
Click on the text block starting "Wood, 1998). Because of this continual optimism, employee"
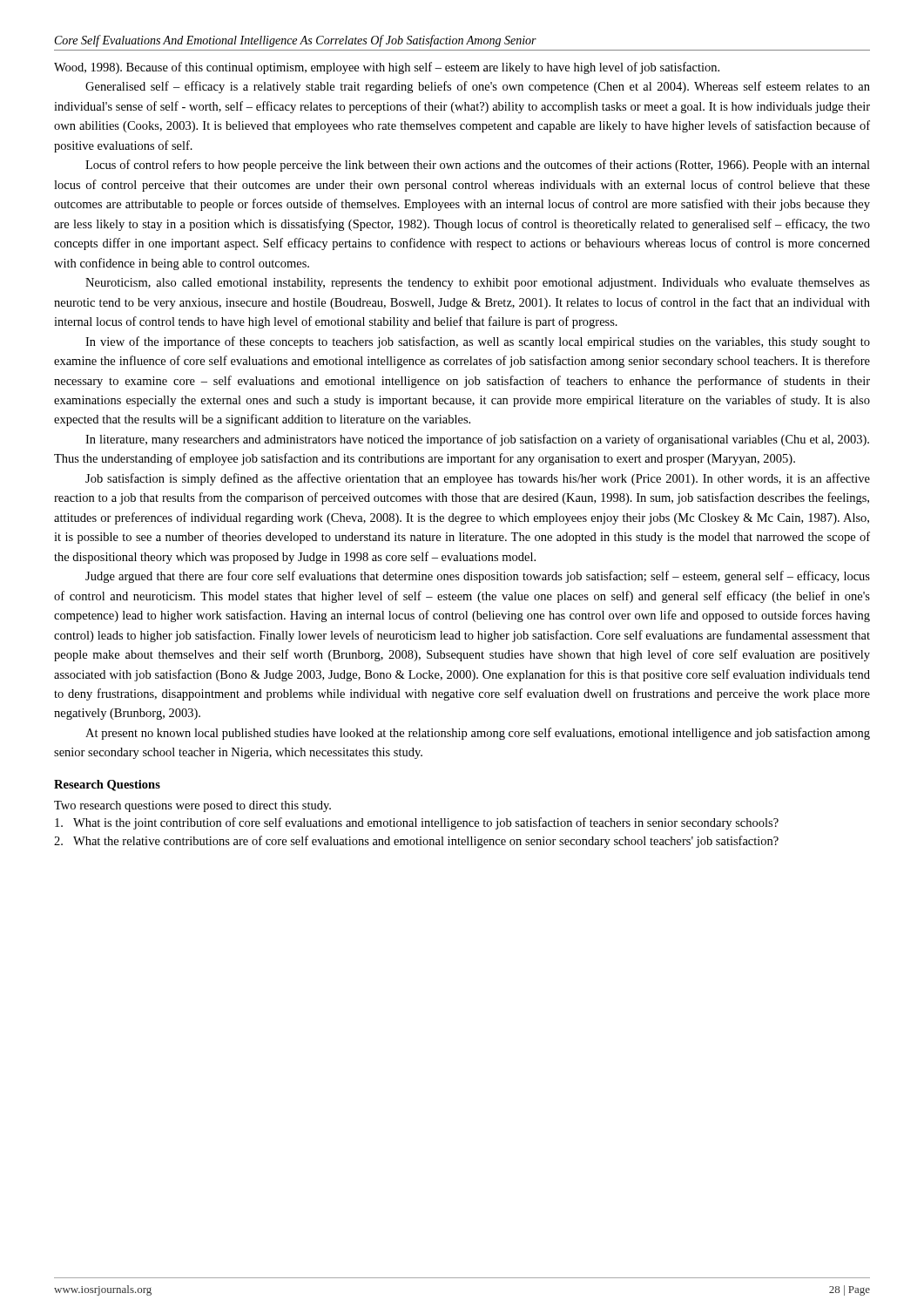click(462, 67)
